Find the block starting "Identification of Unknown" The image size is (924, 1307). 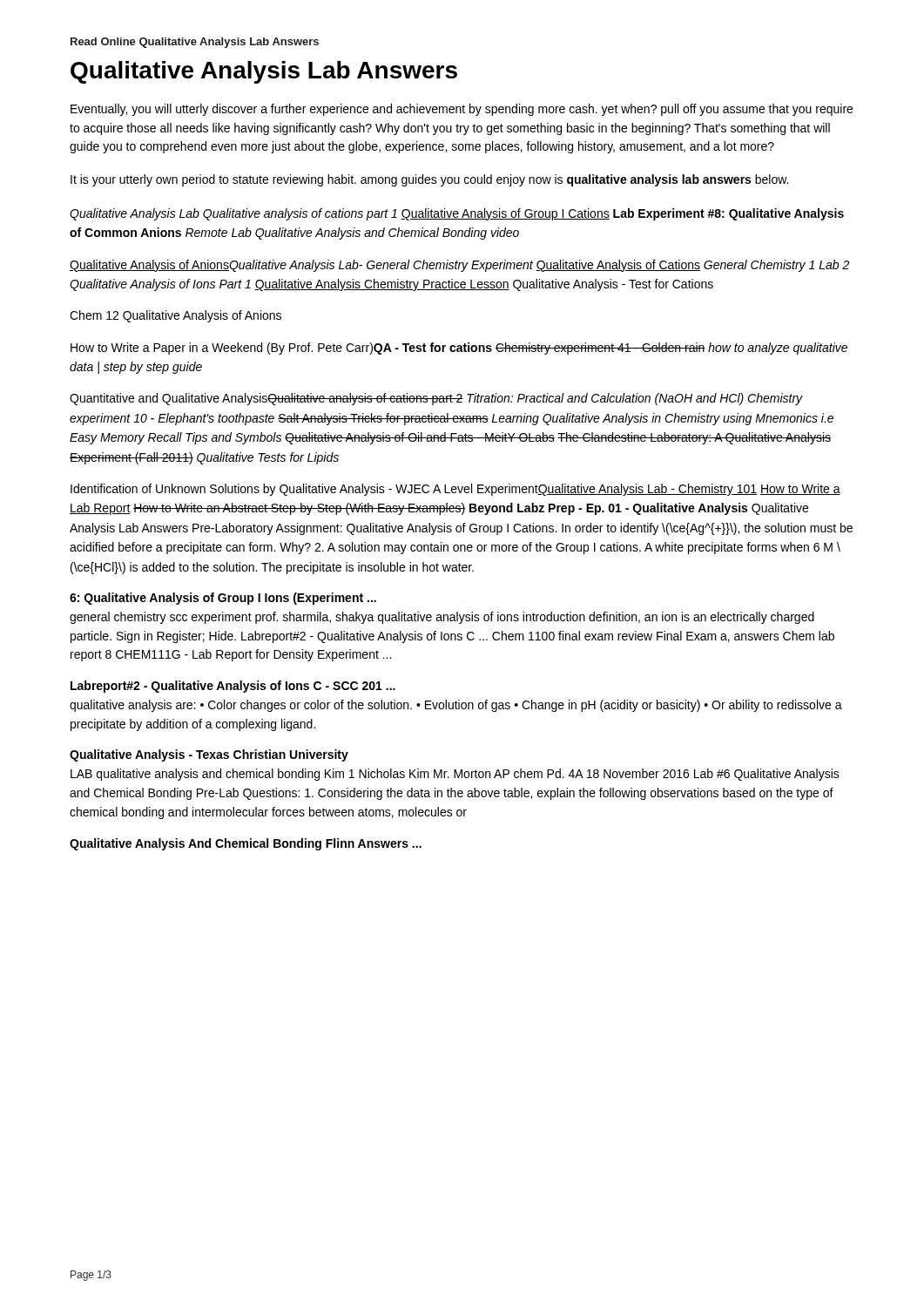tap(461, 528)
